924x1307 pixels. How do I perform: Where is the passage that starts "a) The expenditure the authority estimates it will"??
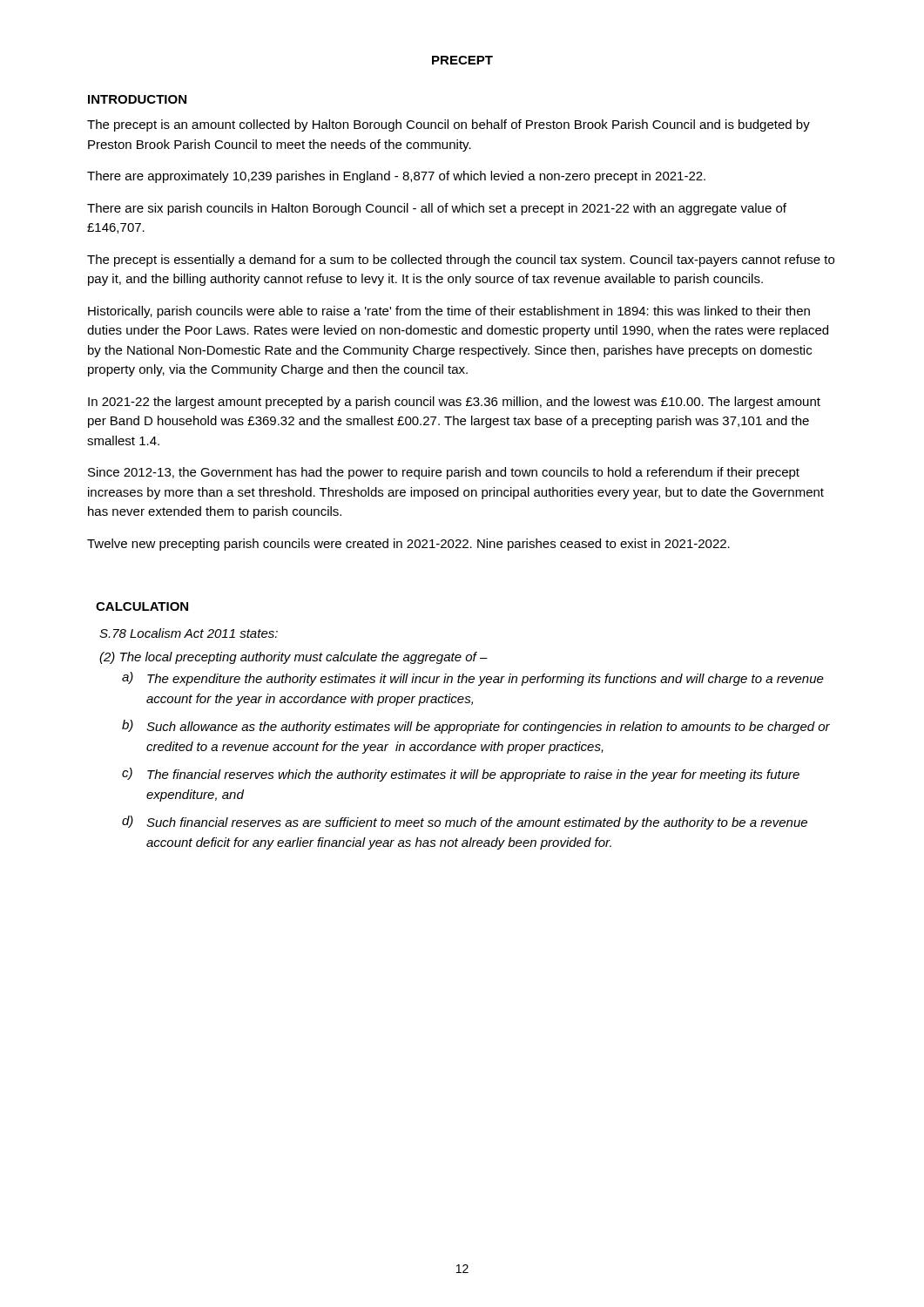point(479,689)
